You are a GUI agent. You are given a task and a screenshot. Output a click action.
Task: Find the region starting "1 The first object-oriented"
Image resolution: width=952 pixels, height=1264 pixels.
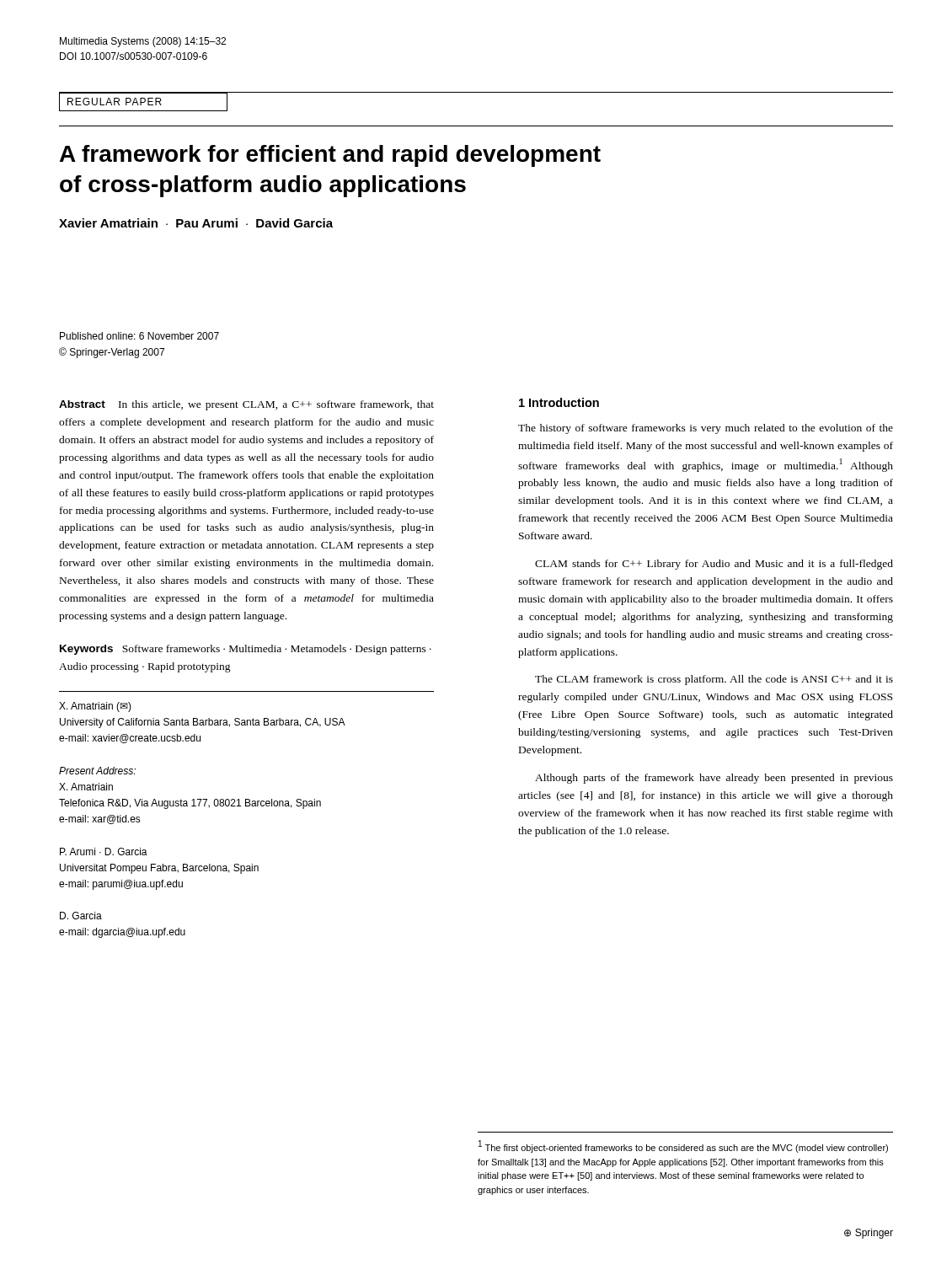pyautogui.click(x=683, y=1167)
